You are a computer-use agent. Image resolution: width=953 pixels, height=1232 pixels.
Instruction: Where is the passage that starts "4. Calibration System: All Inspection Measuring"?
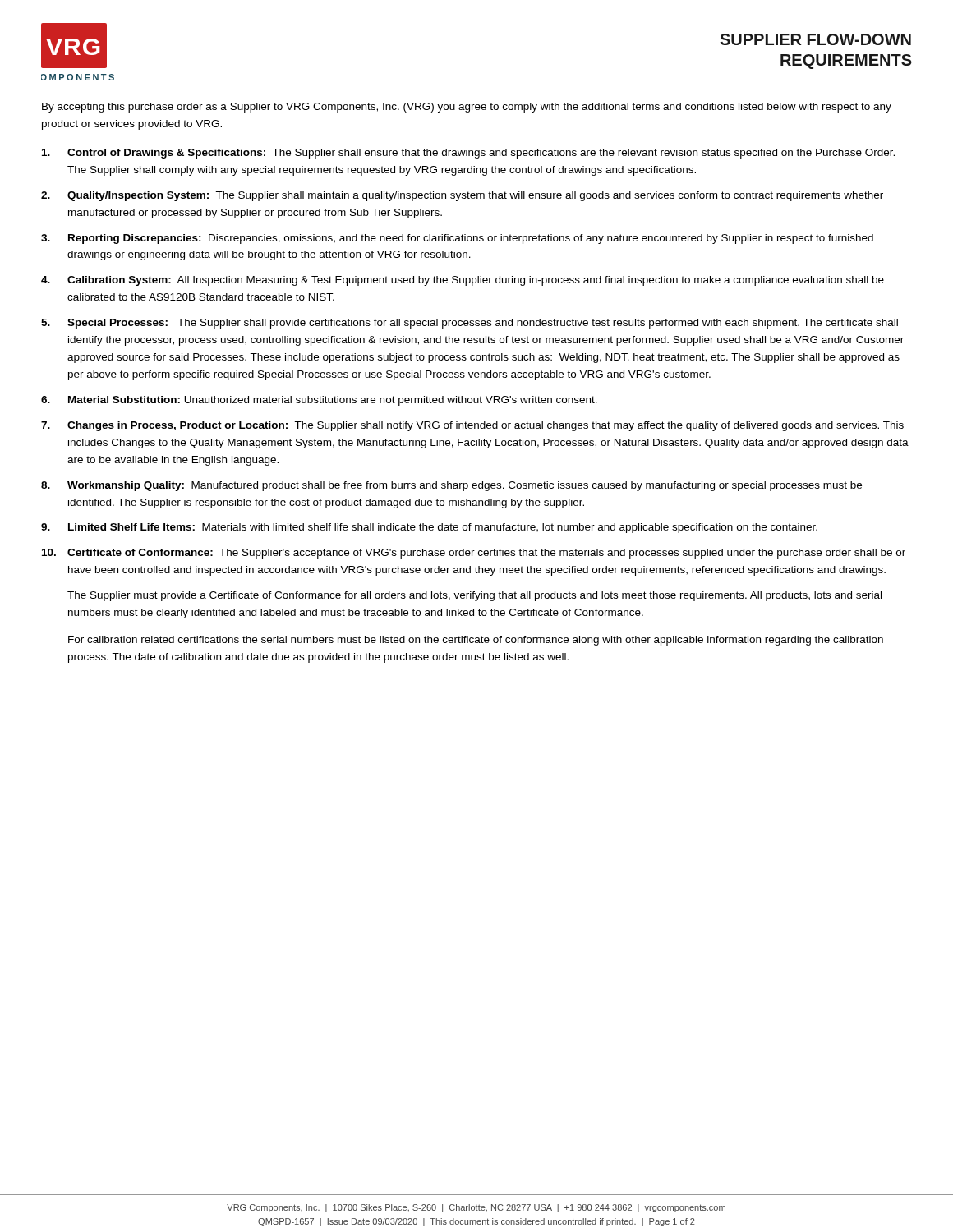coord(476,289)
